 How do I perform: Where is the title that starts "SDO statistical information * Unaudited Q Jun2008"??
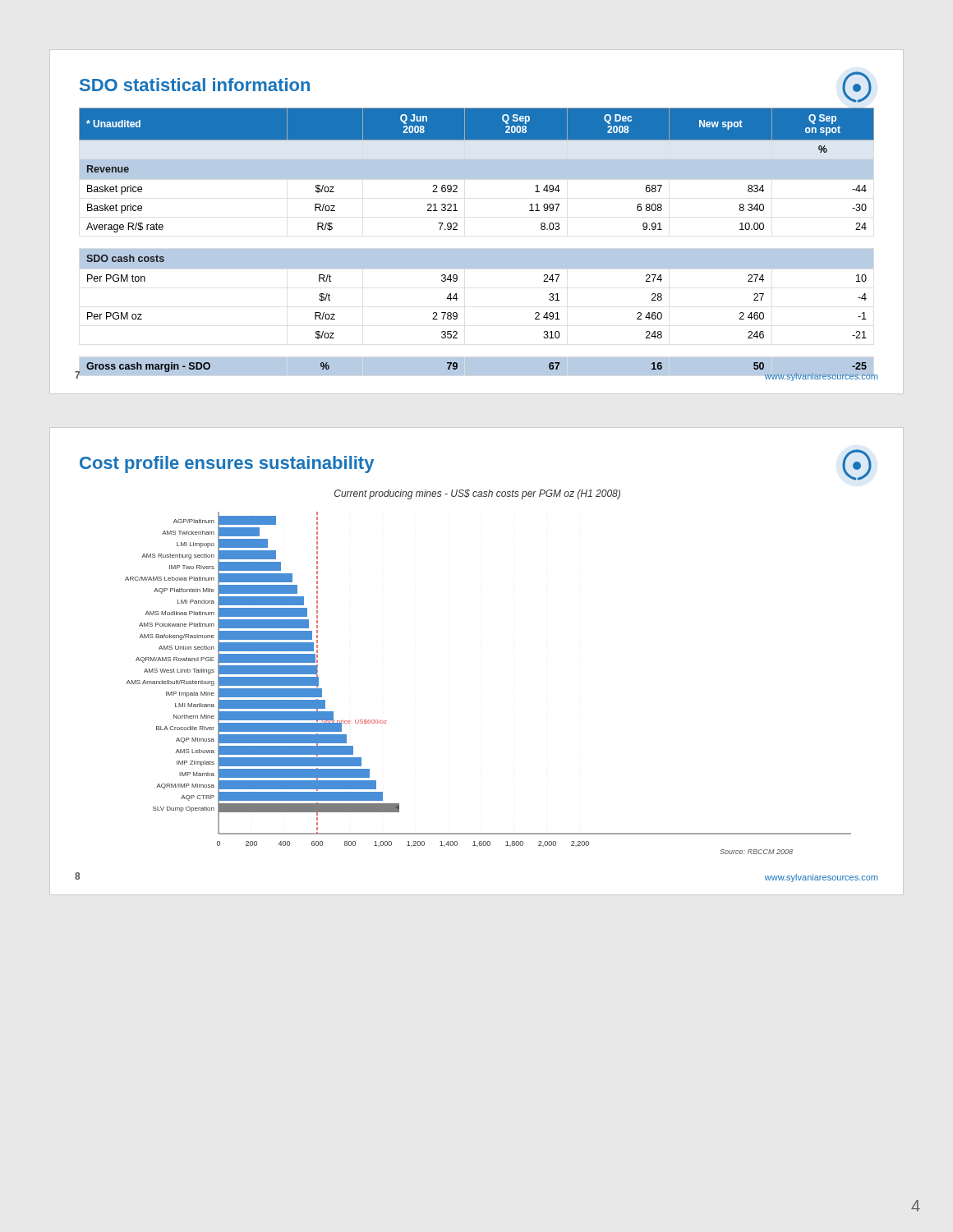tap(204, 87)
